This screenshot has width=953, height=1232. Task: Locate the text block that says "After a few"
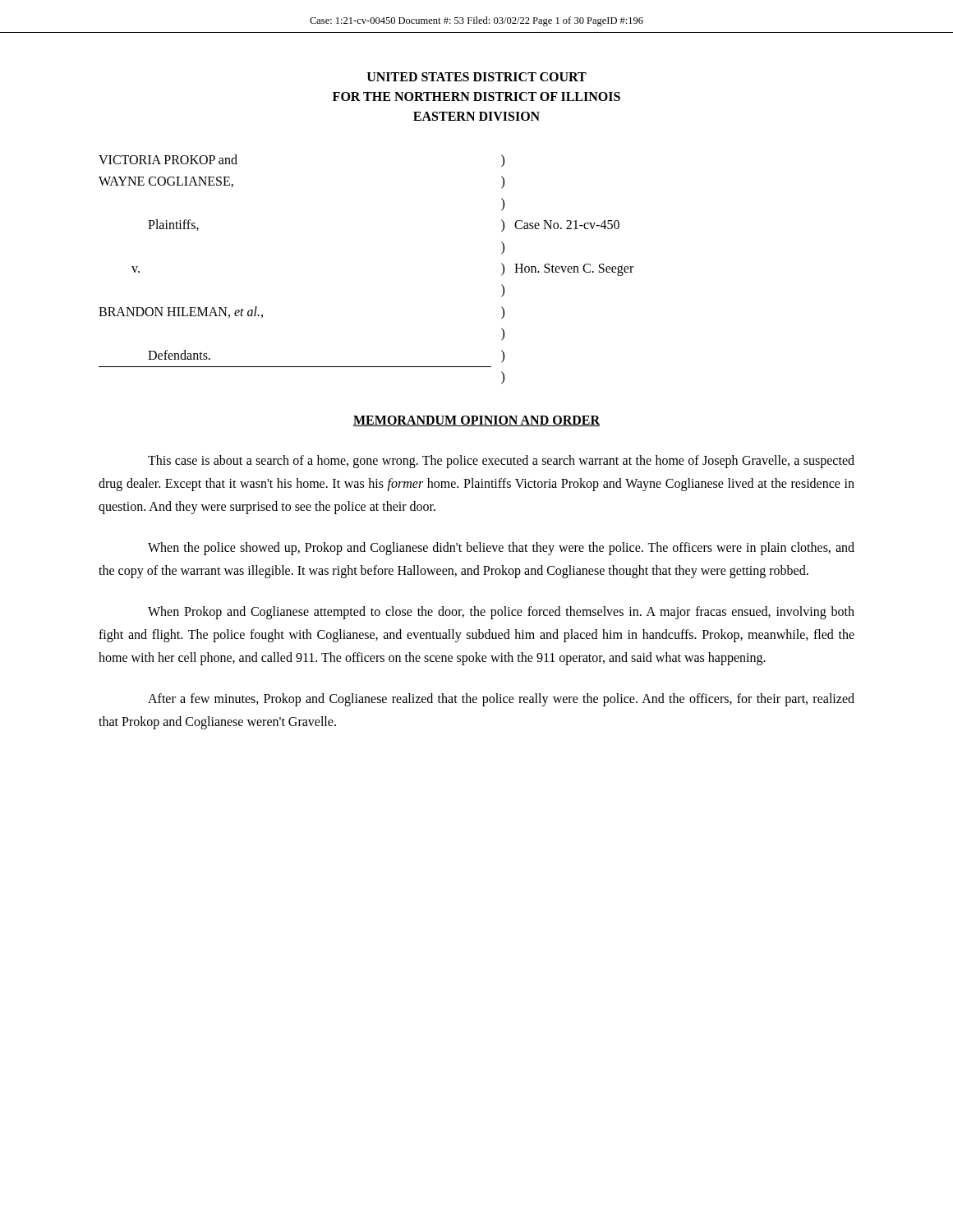(476, 710)
